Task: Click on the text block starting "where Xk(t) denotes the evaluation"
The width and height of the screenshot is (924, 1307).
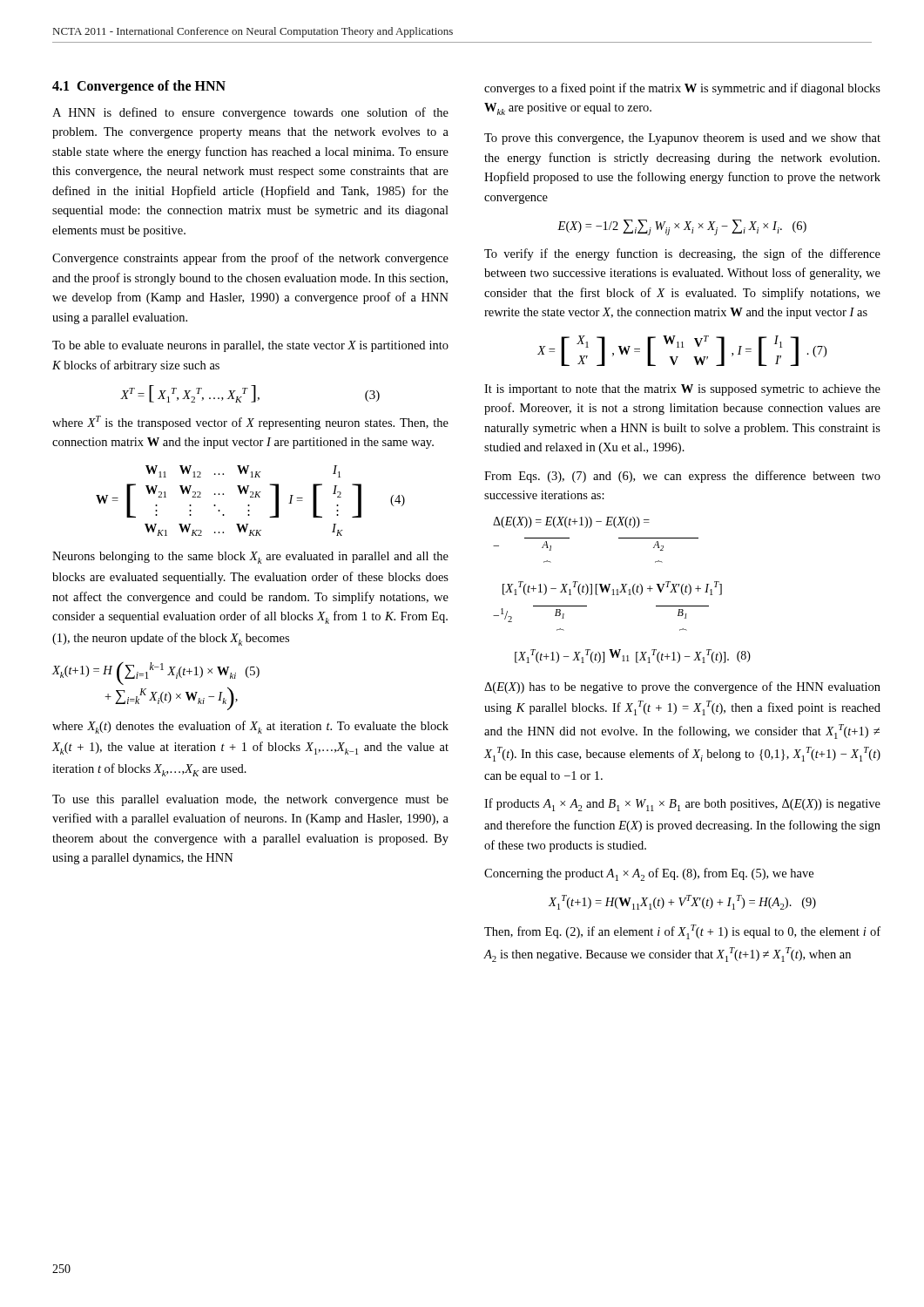Action: click(250, 748)
